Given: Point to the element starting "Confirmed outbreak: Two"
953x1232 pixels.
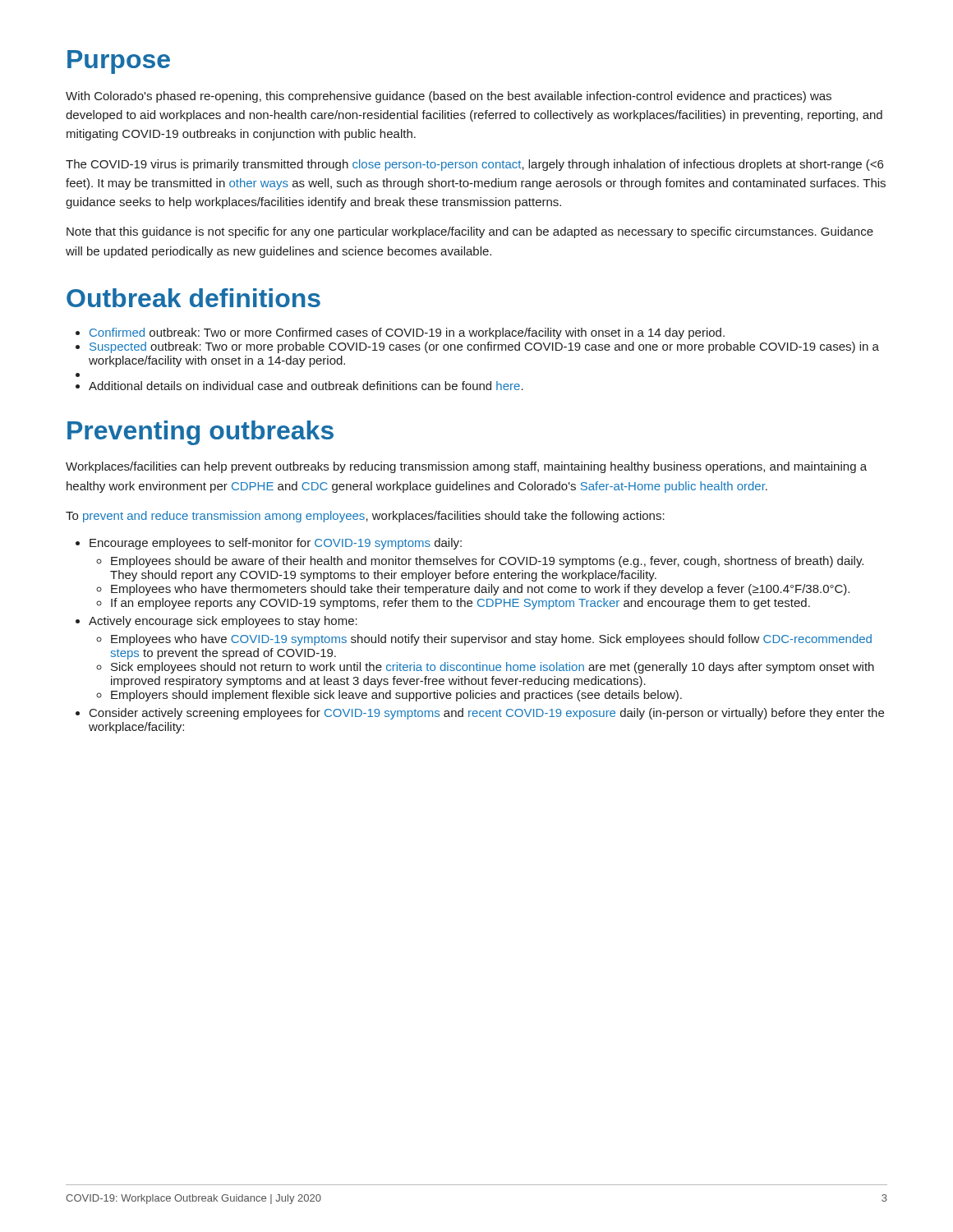Looking at the screenshot, I should tap(488, 332).
